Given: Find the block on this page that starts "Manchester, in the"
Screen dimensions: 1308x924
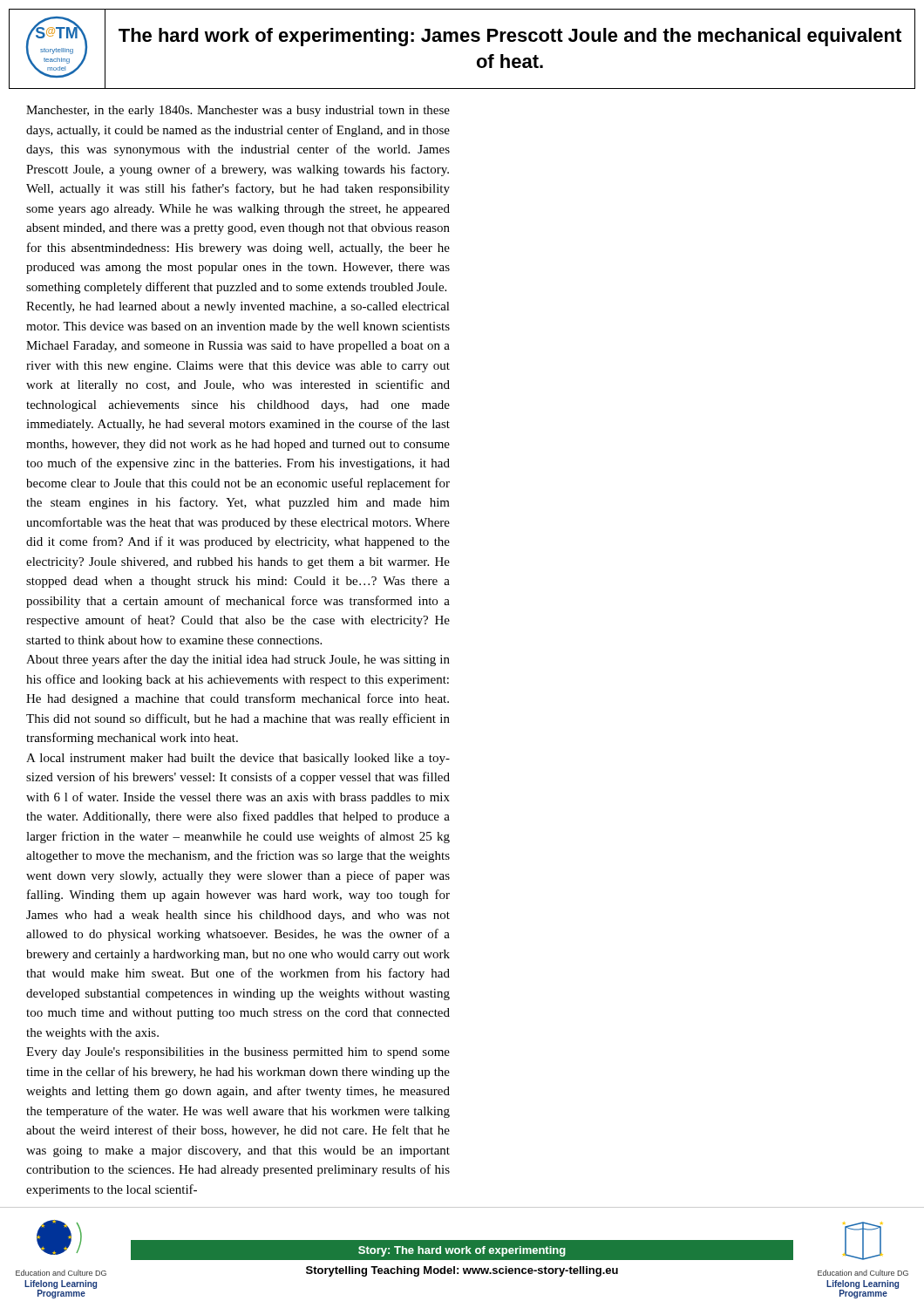Looking at the screenshot, I should (x=238, y=650).
